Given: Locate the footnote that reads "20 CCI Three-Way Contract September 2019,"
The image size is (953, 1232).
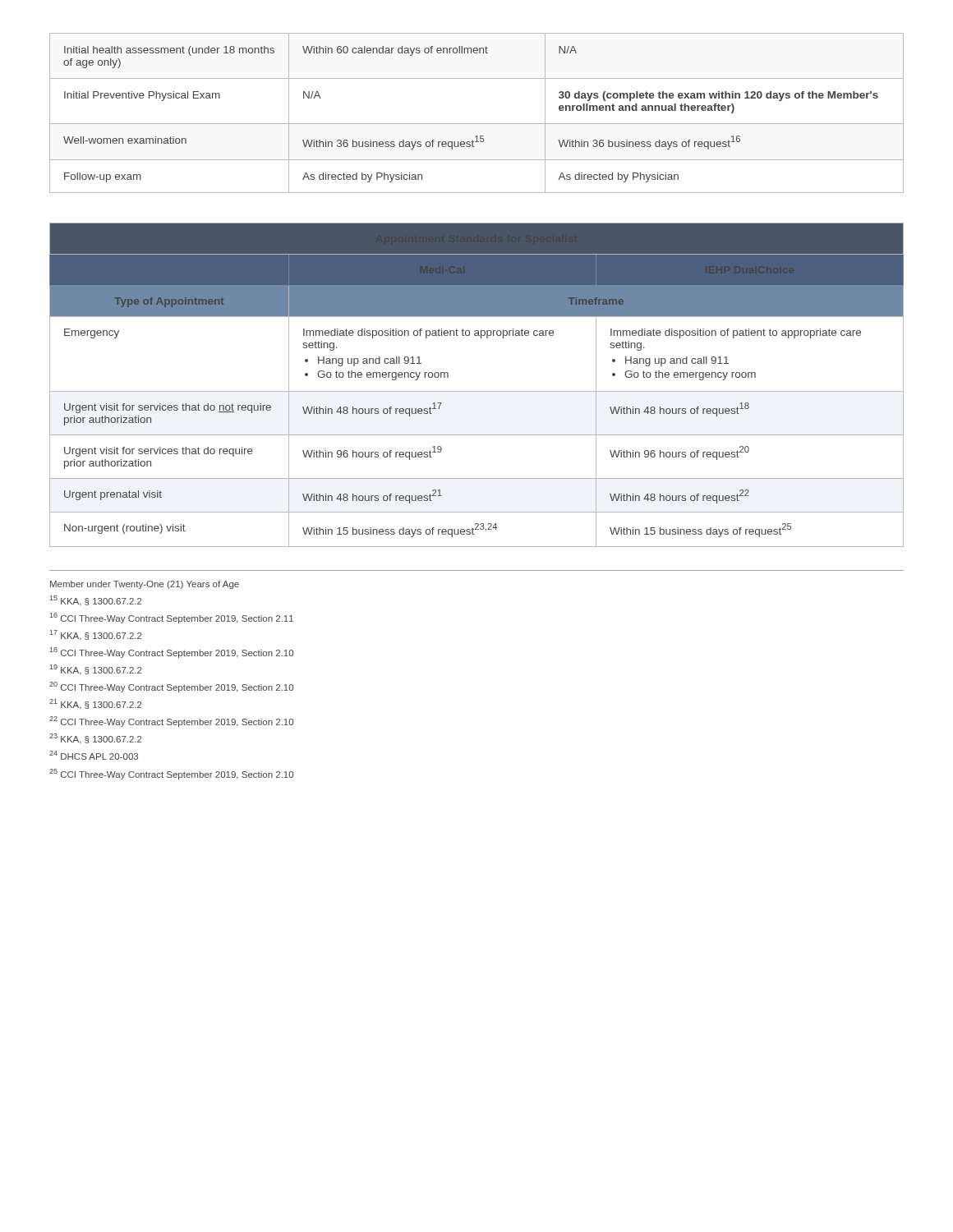Looking at the screenshot, I should coord(172,686).
